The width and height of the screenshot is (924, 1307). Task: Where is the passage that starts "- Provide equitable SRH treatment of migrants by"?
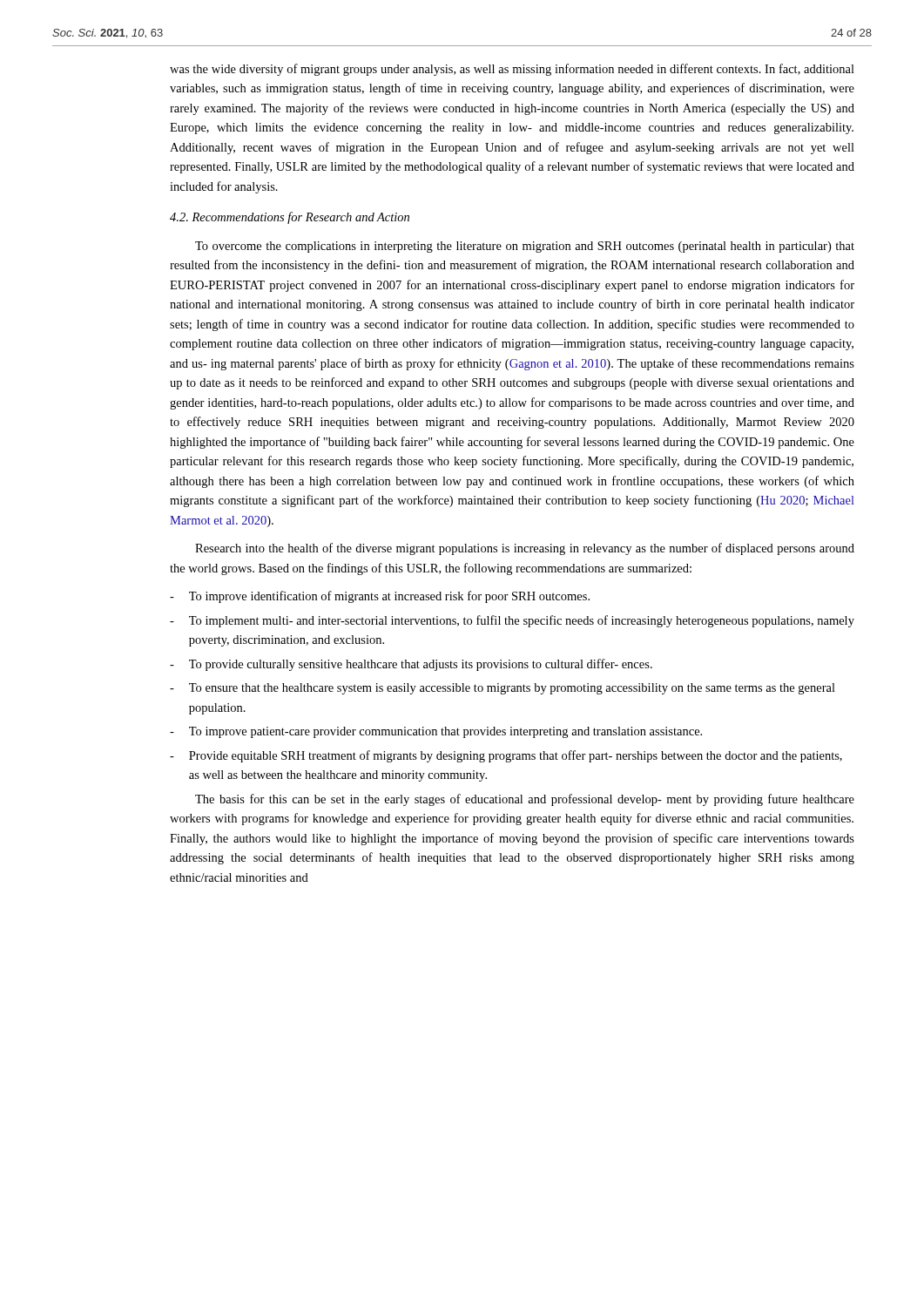(512, 765)
